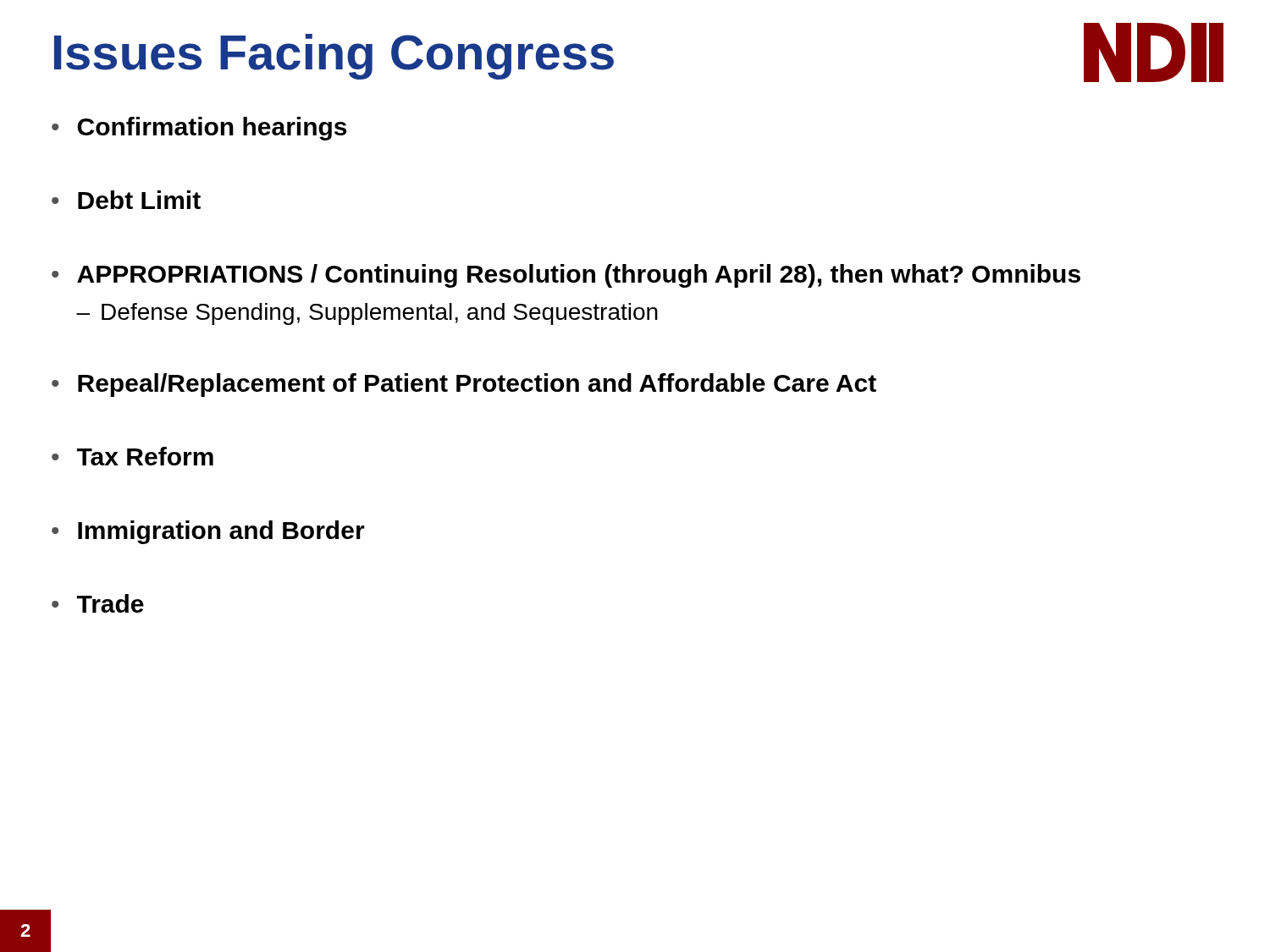The image size is (1270, 952).
Task: Click on the region starting "• Tax Reform"
Action: pyautogui.click(x=133, y=457)
